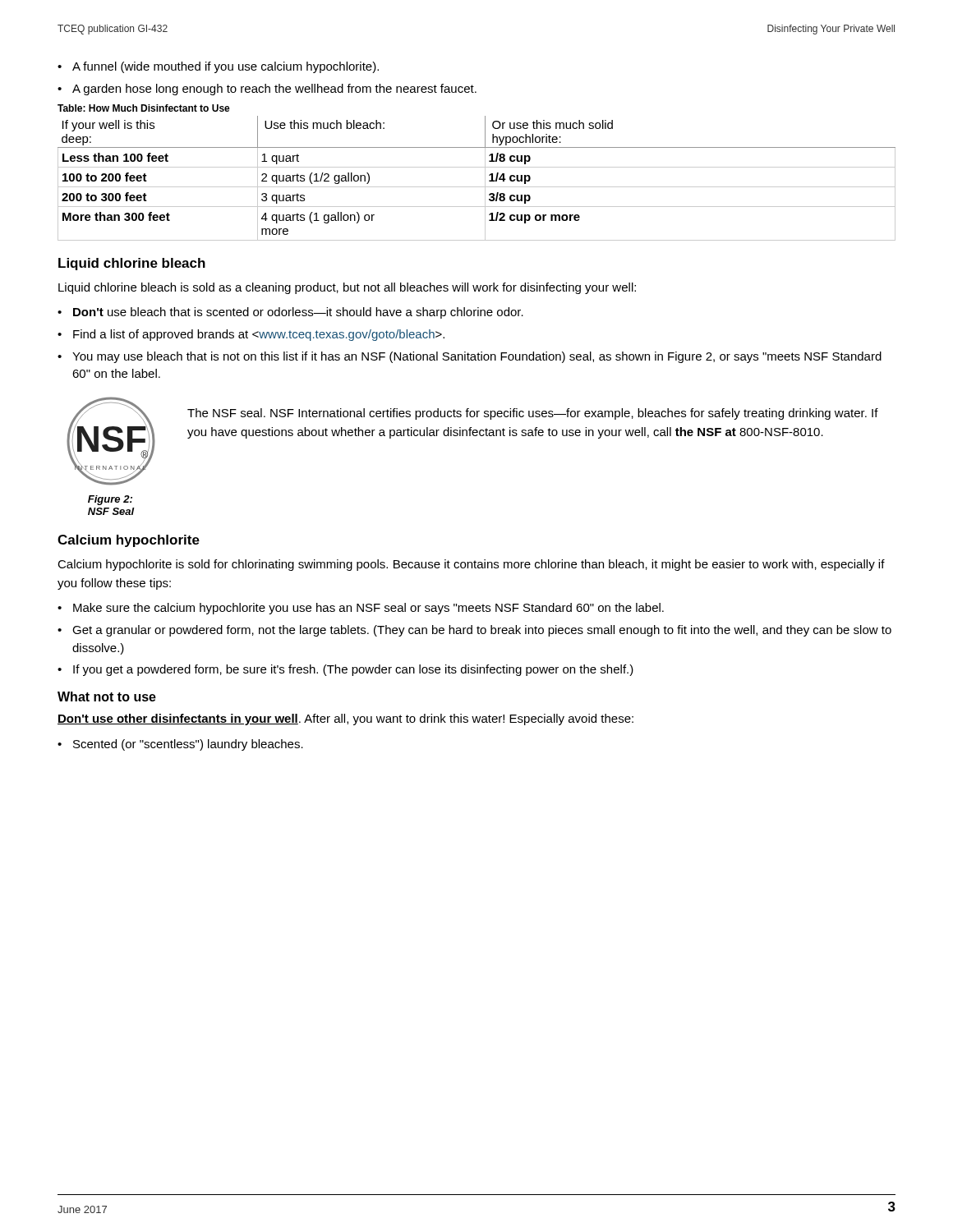Screen dimensions: 1232x953
Task: Where does it say "Calcium hypochlorite"?
Action: 129,540
